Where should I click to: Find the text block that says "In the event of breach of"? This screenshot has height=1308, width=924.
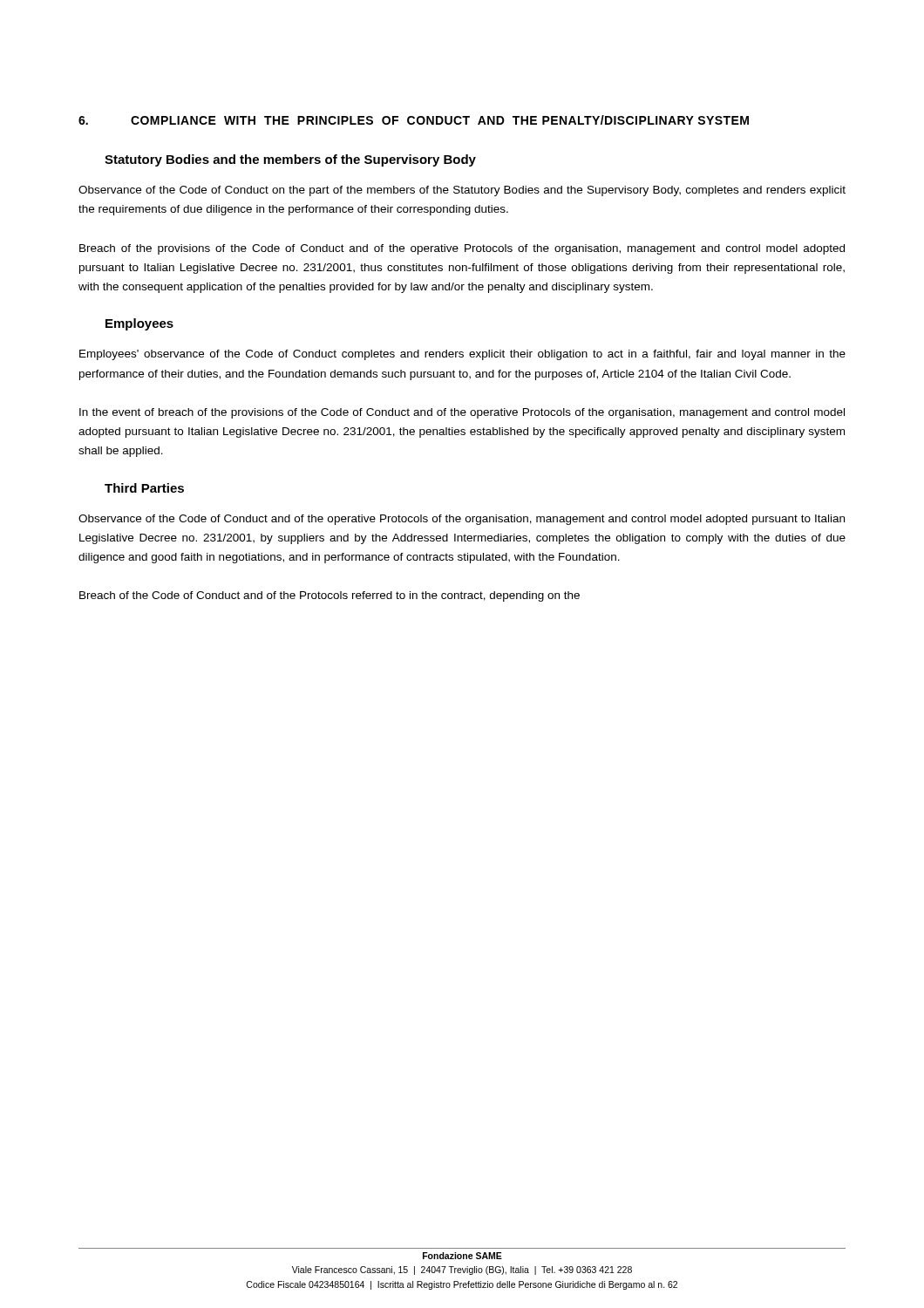[462, 431]
